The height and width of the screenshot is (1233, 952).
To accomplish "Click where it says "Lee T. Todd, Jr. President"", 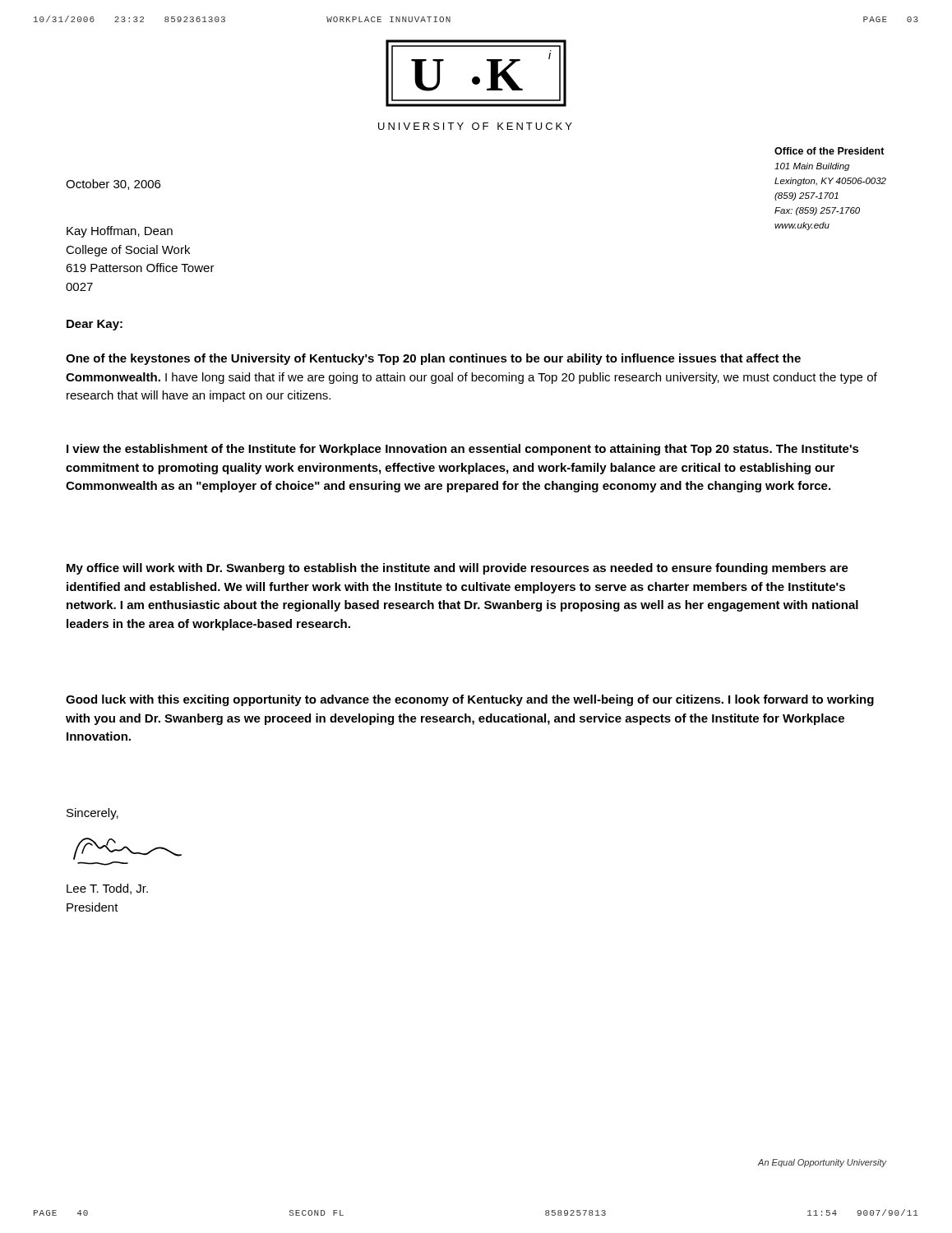I will pyautogui.click(x=107, y=897).
